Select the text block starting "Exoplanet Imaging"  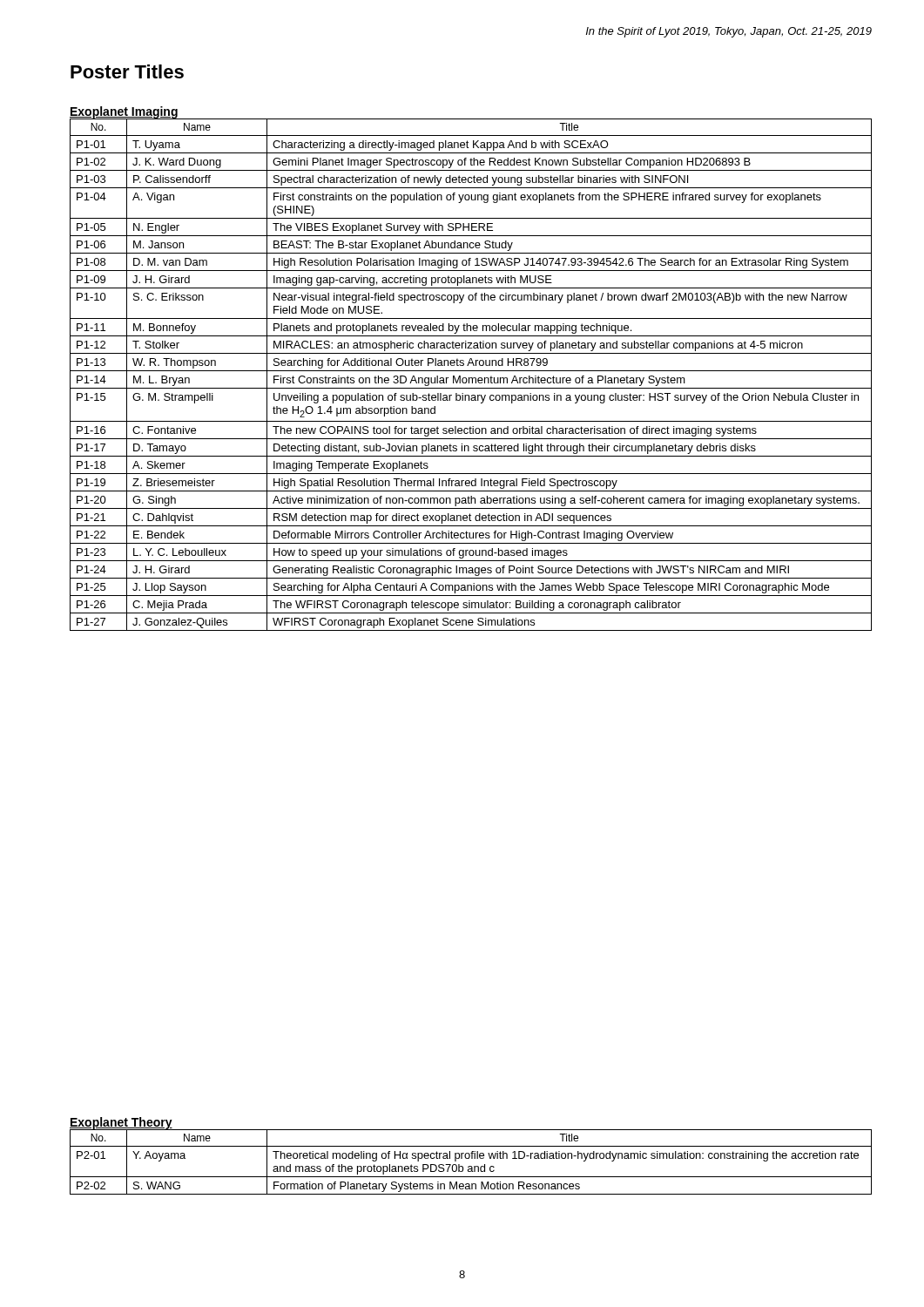click(124, 112)
